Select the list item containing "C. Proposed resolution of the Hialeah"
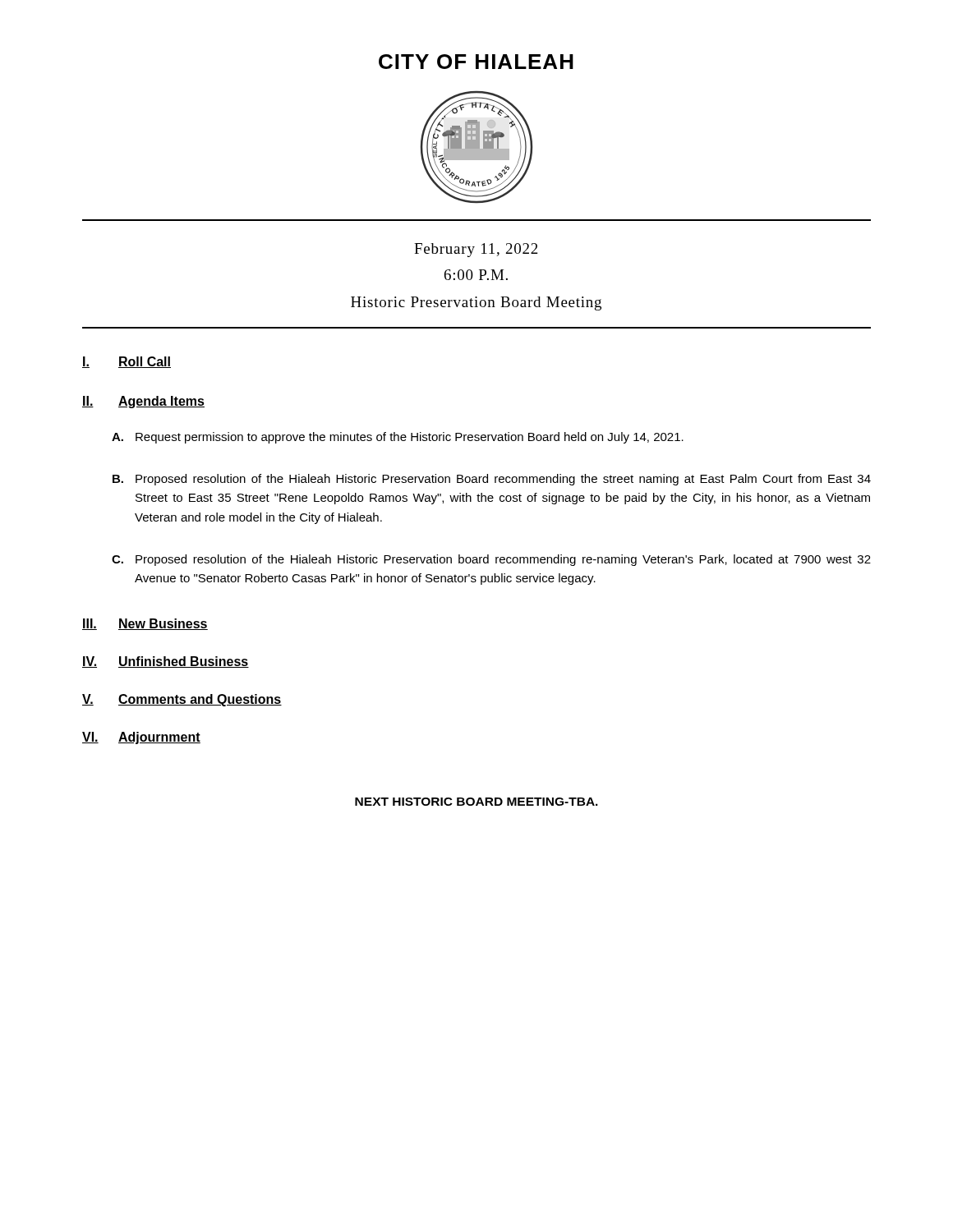Viewport: 953px width, 1232px height. pos(491,568)
